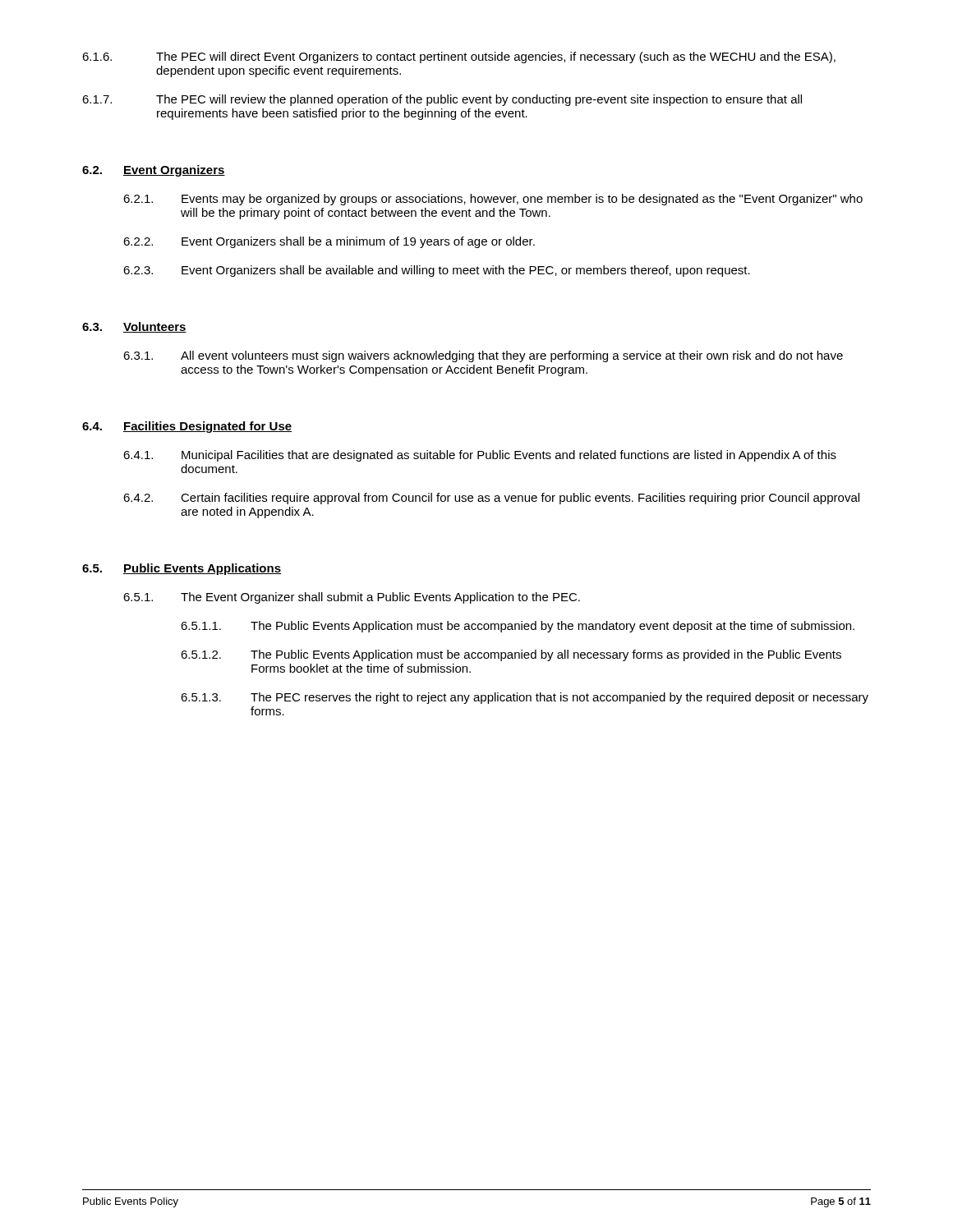Find the list item that reads "6.2.1. Events may be organized"
This screenshot has width=953, height=1232.
tap(497, 205)
